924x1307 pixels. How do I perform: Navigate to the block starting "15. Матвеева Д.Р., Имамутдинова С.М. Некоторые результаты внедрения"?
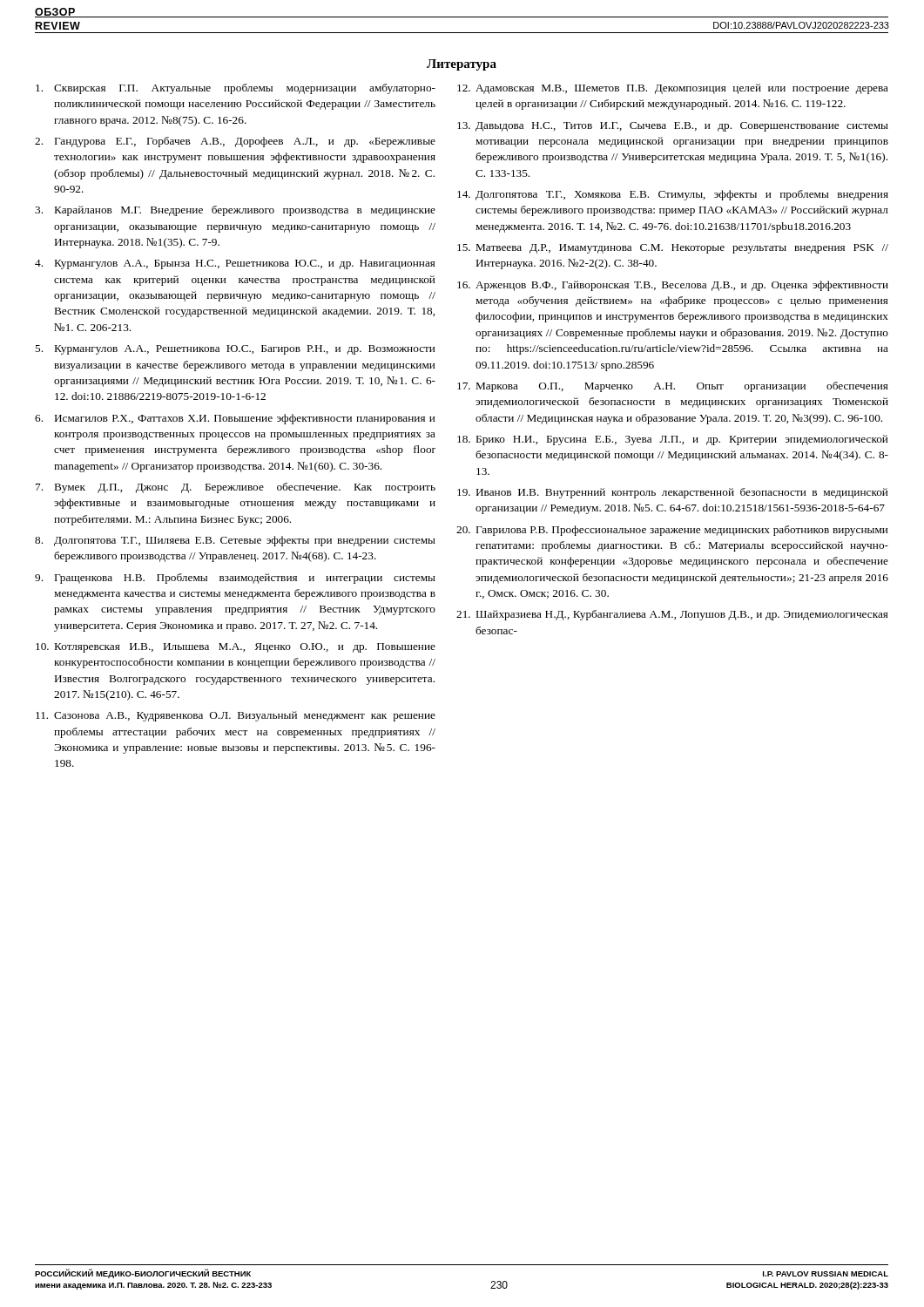tap(672, 256)
